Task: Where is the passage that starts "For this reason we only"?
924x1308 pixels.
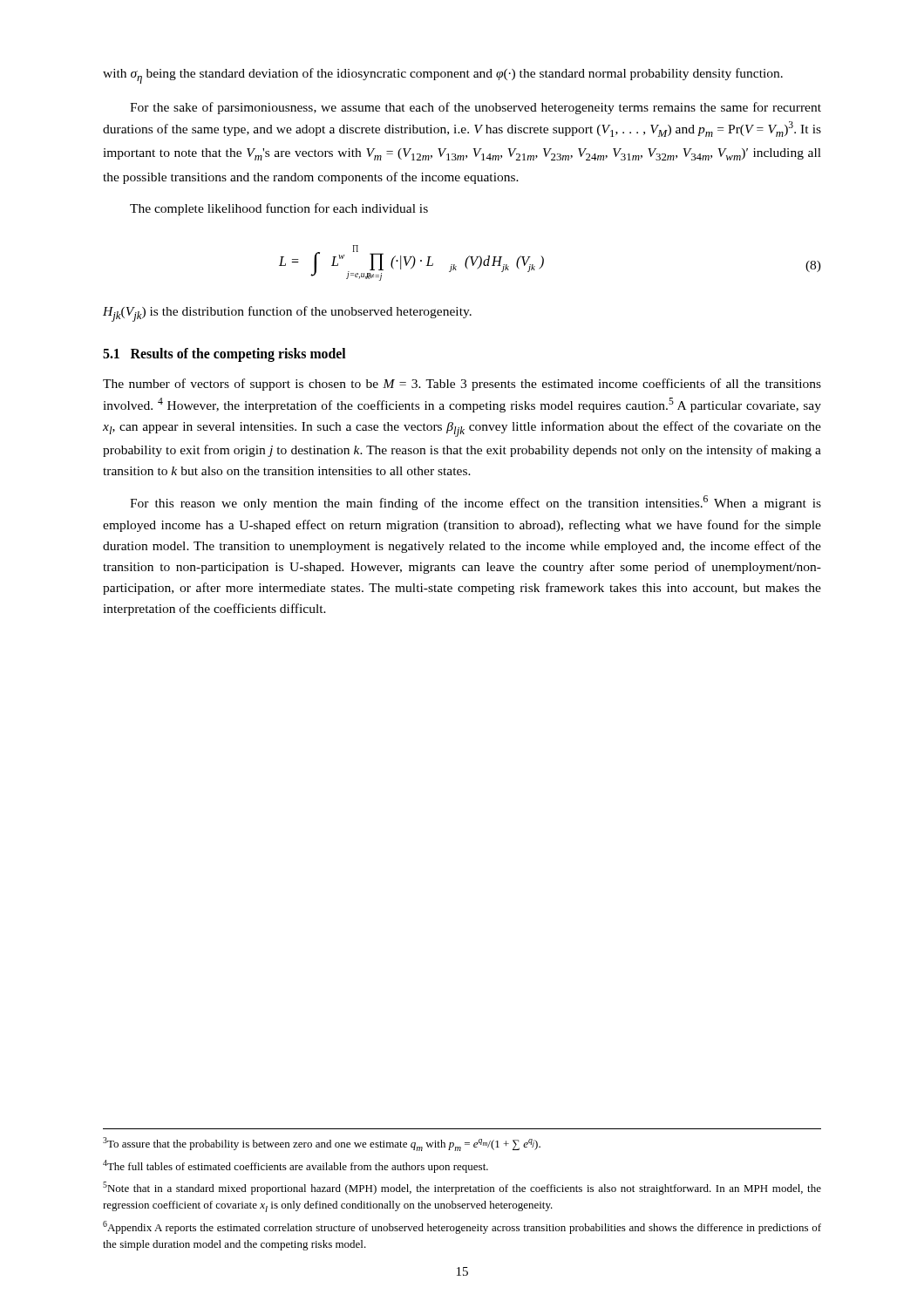Action: pyautogui.click(x=462, y=556)
